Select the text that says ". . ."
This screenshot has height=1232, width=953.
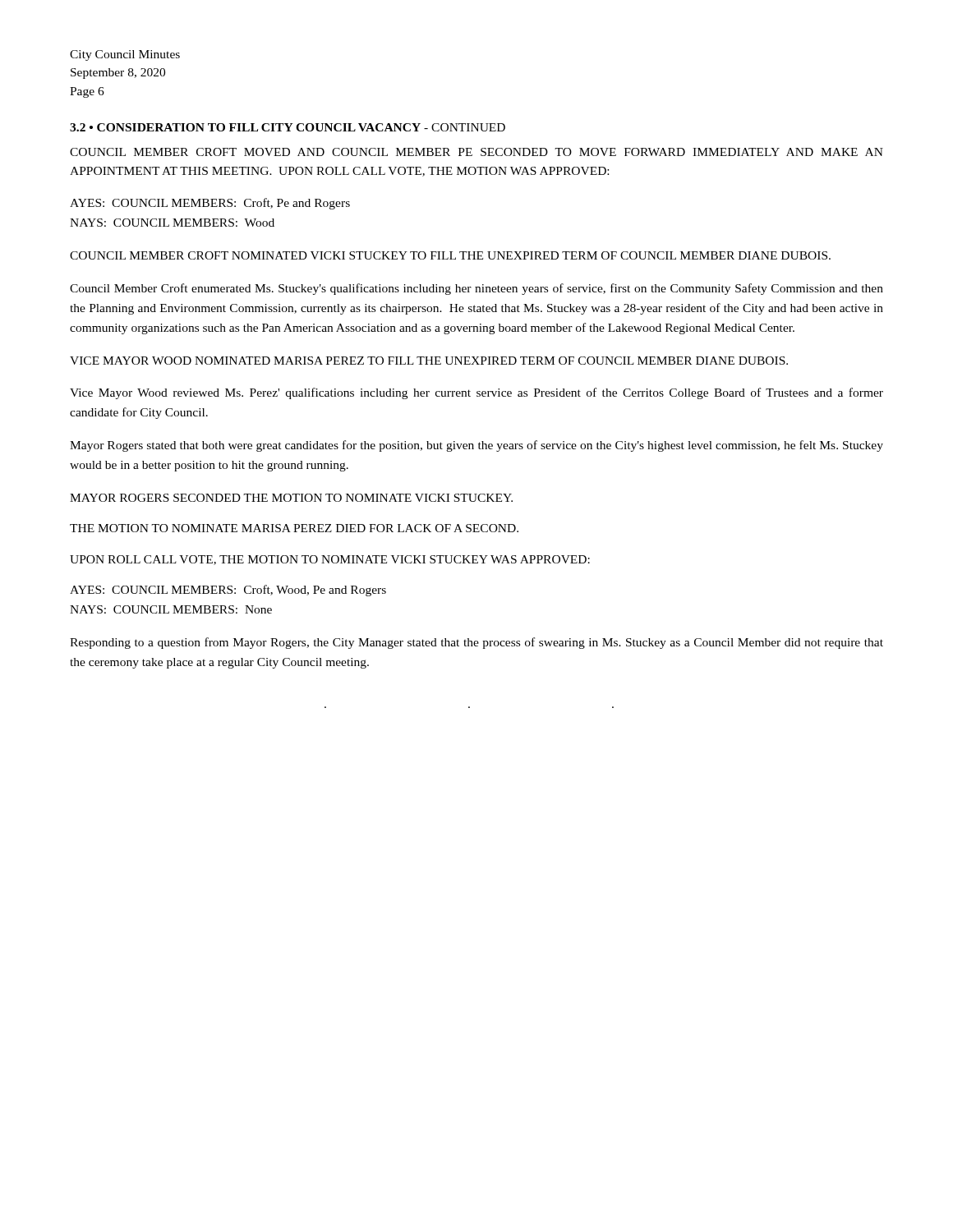(x=476, y=703)
